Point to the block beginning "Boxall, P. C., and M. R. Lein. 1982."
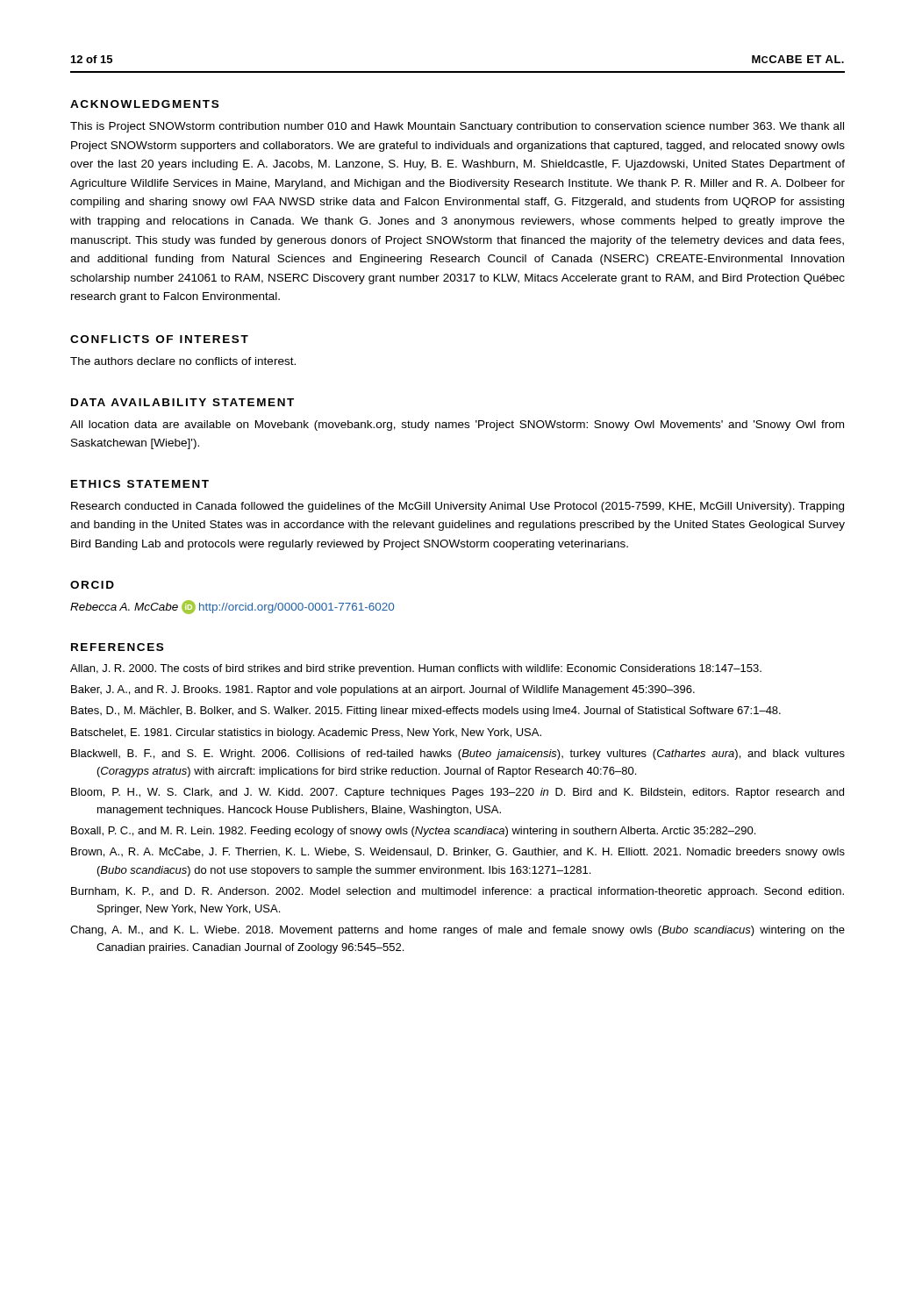This screenshot has height=1316, width=915. [x=413, y=831]
